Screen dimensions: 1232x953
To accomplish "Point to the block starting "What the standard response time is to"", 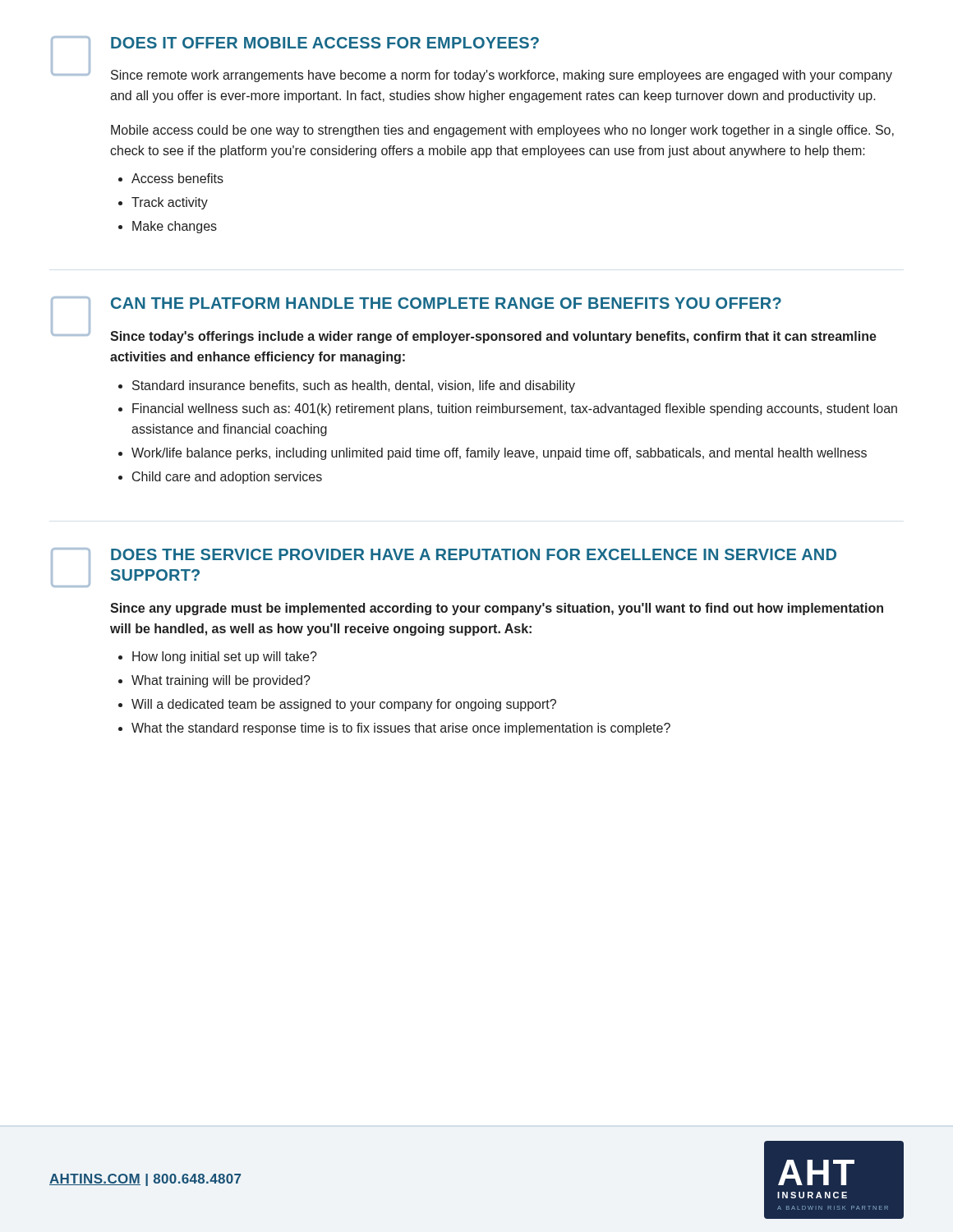I will 401,728.
